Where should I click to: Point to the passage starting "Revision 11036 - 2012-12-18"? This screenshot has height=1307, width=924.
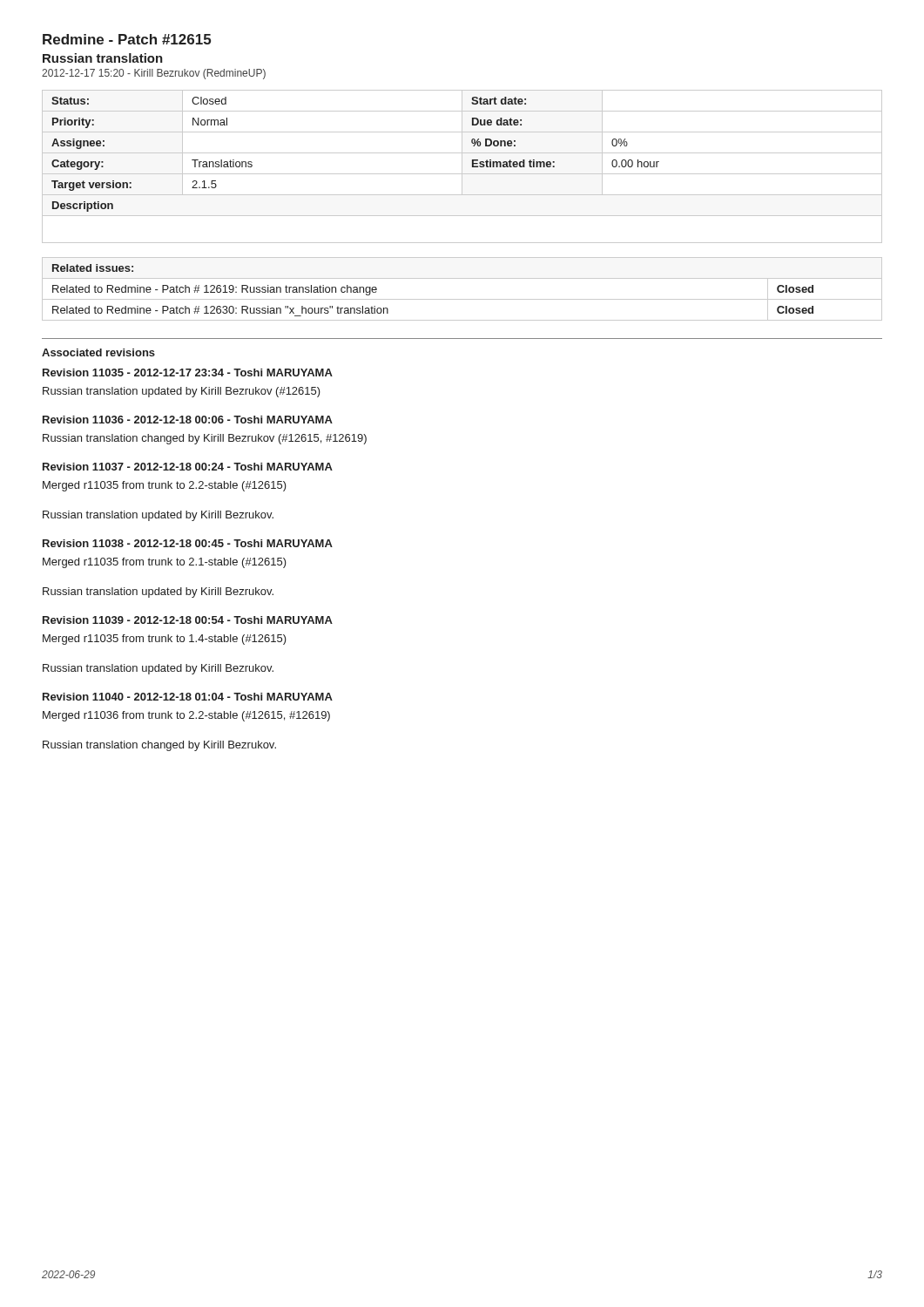pos(187,420)
